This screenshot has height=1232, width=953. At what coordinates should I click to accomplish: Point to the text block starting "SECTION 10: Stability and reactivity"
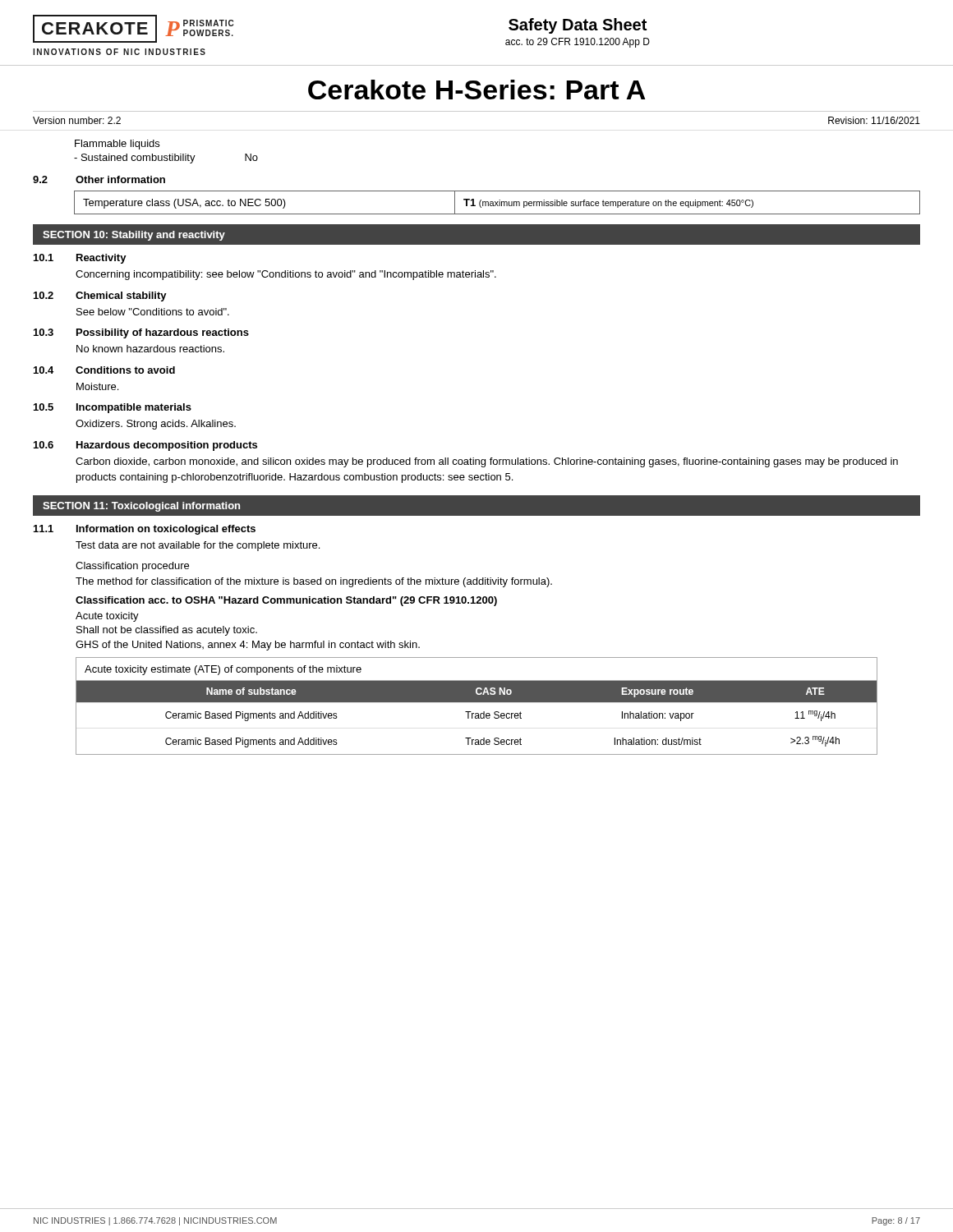pos(134,234)
